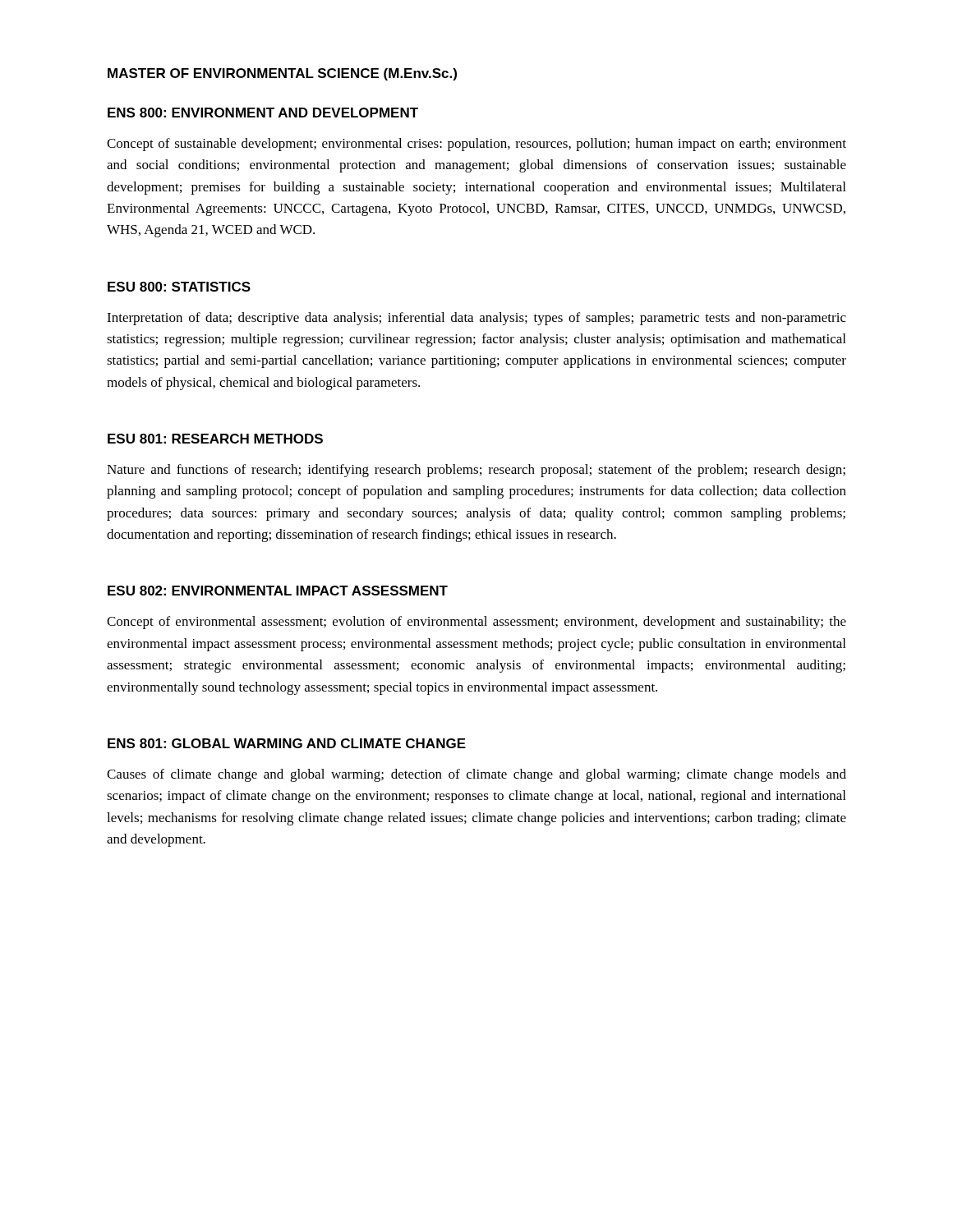Click on the region starting "Causes of climate"

pos(476,806)
